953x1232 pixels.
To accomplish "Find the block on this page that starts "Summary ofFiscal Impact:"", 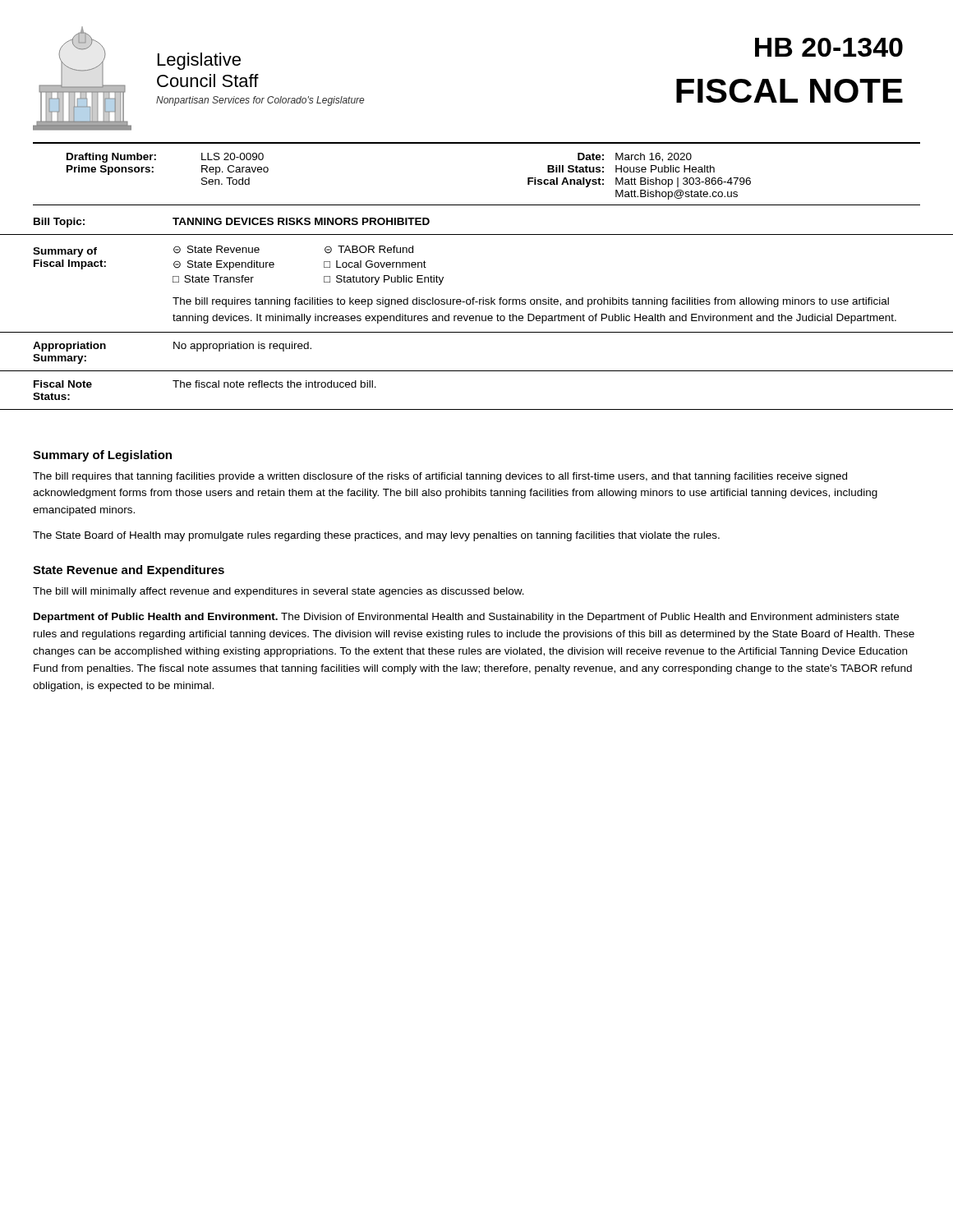I will (223, 251).
